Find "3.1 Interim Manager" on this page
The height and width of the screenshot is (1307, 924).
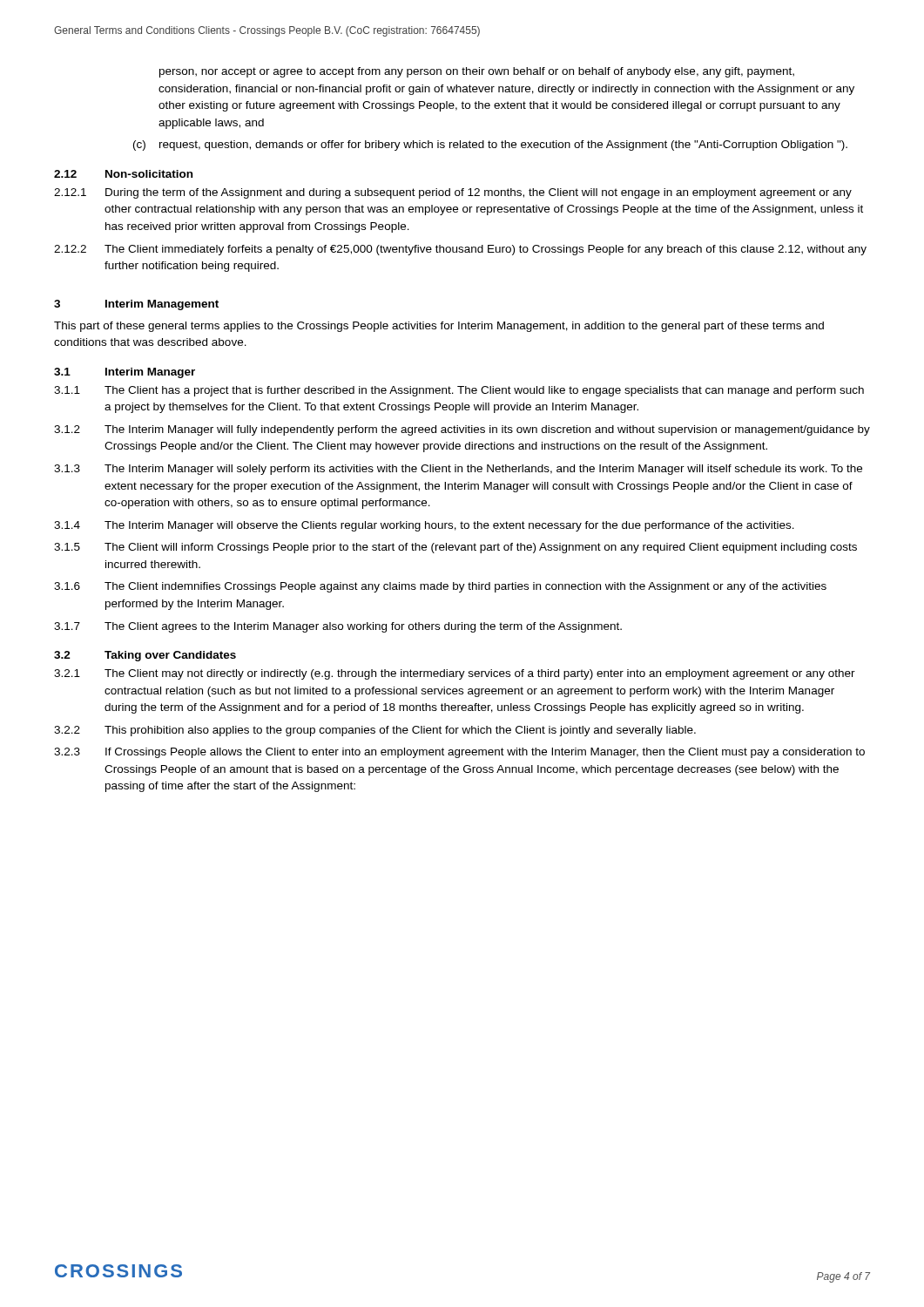[125, 371]
